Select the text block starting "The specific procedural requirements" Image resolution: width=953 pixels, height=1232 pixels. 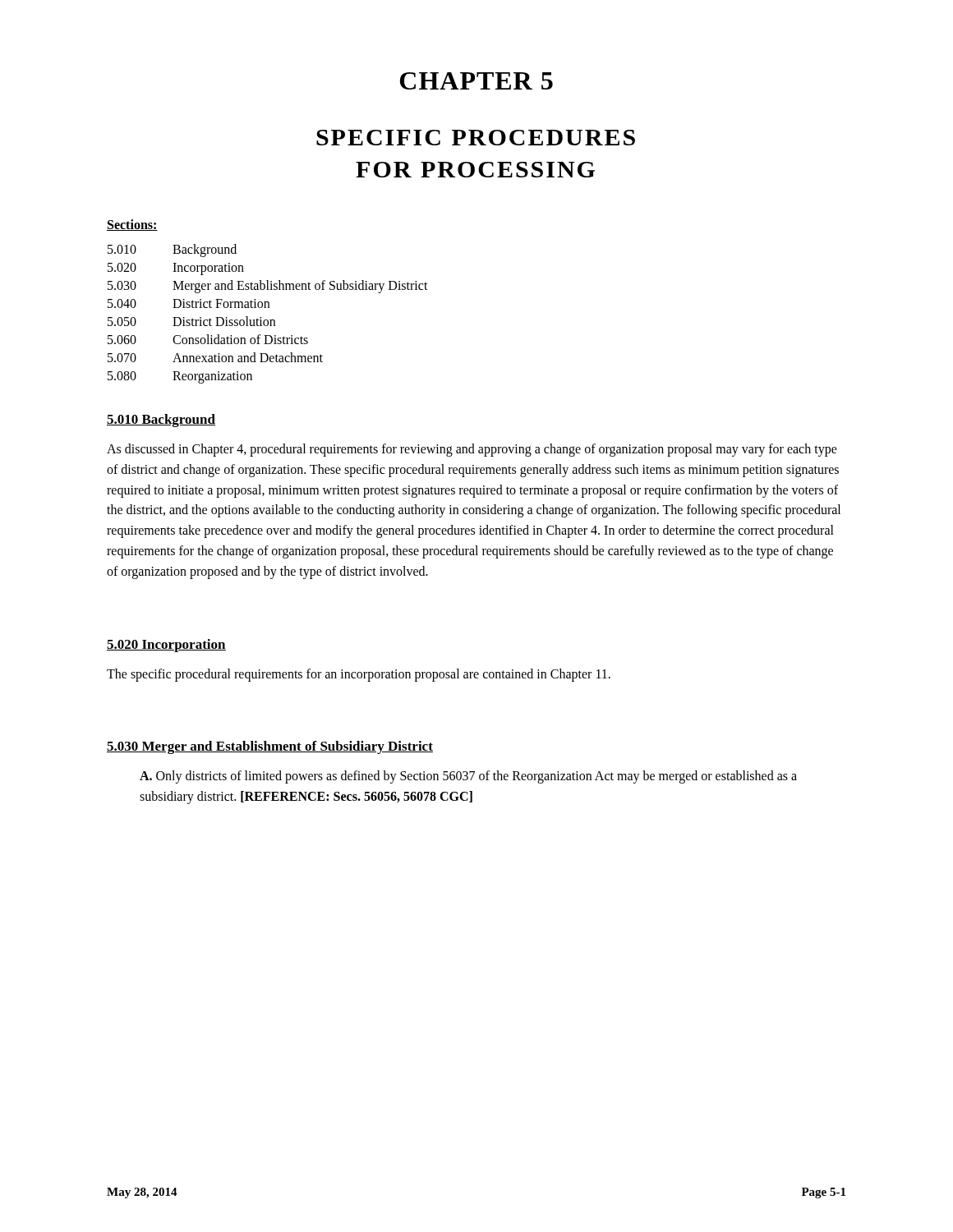click(x=359, y=674)
